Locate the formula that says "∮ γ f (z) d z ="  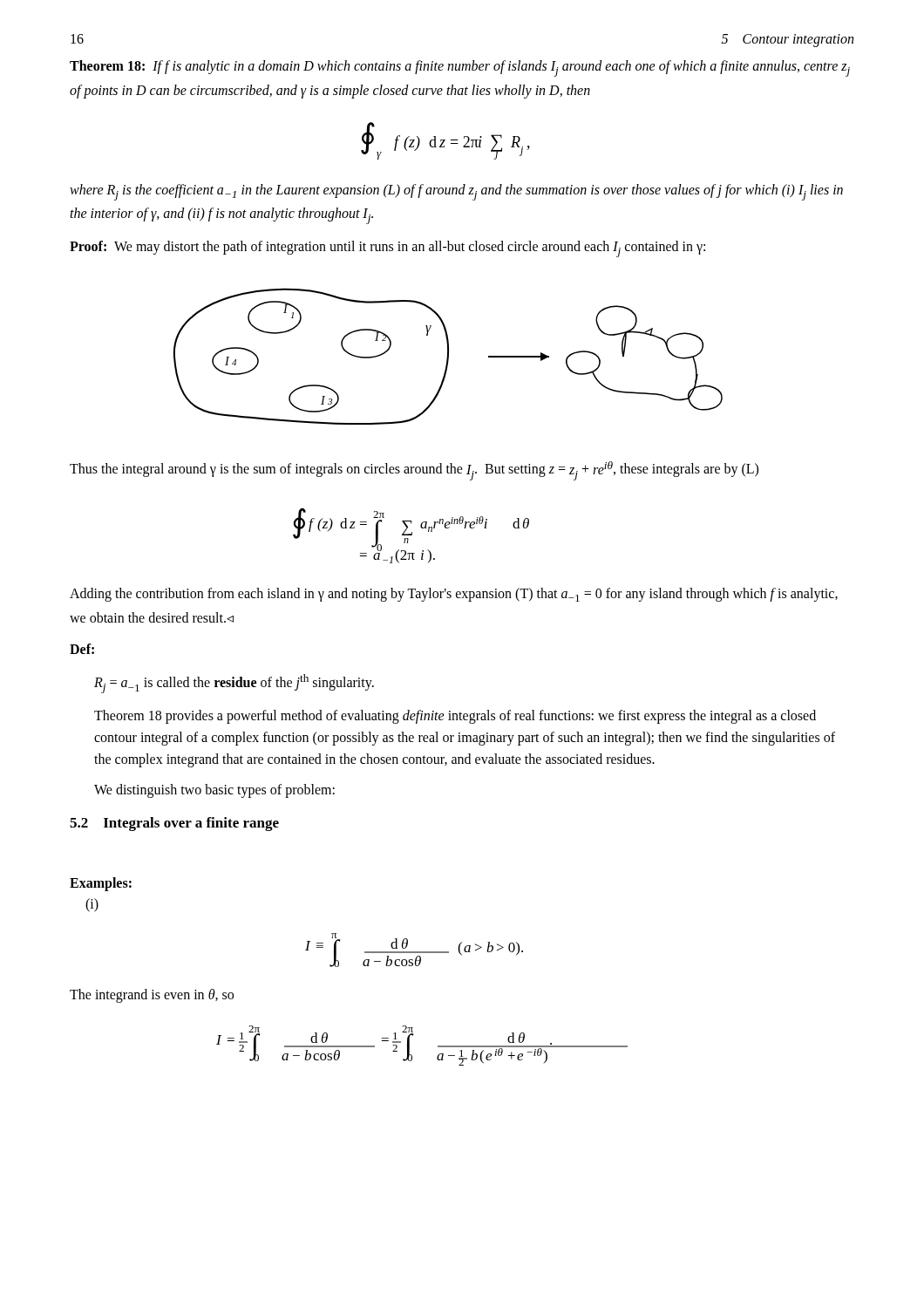click(462, 138)
